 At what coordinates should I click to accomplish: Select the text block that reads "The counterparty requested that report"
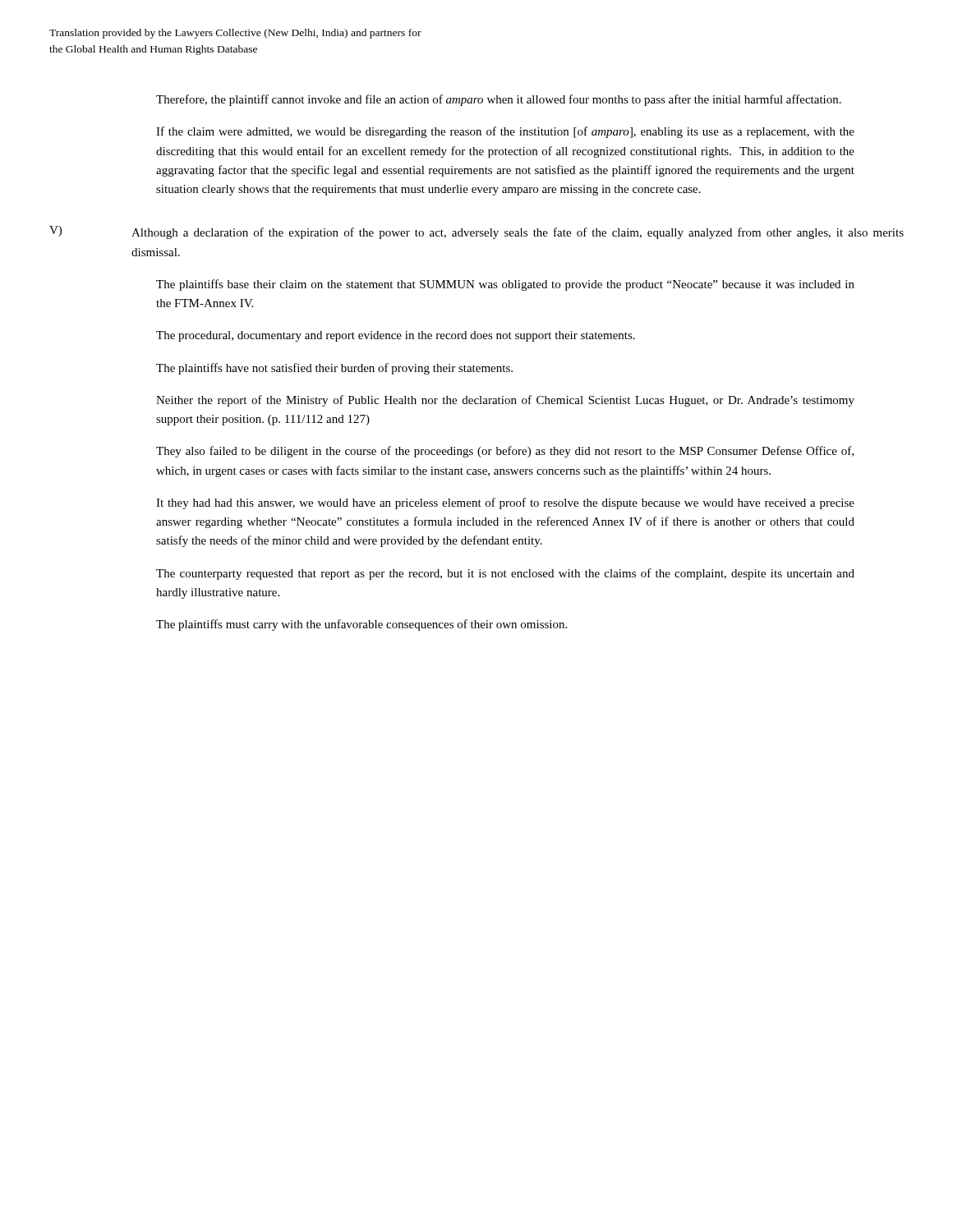click(505, 582)
